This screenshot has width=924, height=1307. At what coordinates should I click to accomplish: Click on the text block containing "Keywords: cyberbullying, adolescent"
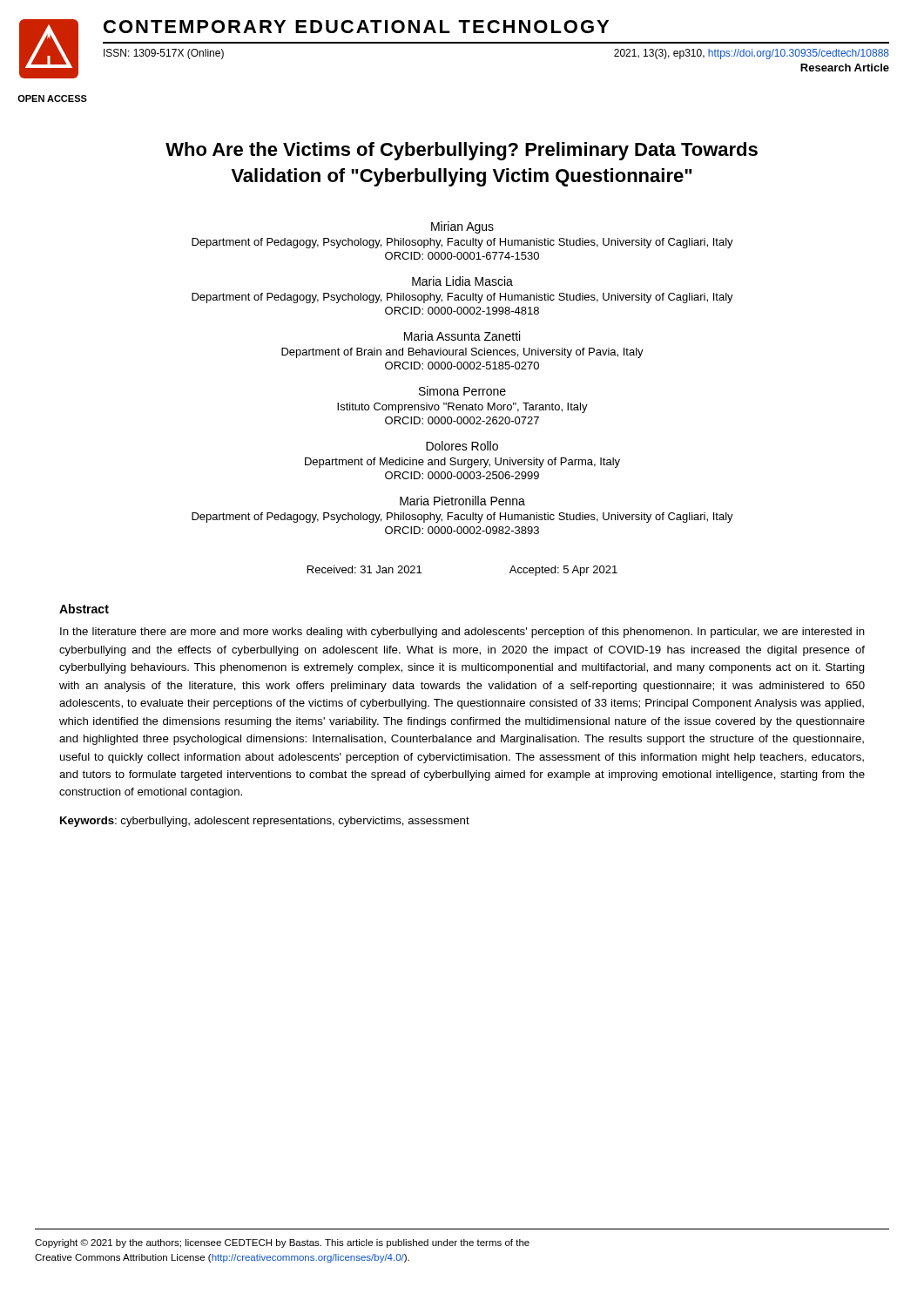[x=264, y=820]
